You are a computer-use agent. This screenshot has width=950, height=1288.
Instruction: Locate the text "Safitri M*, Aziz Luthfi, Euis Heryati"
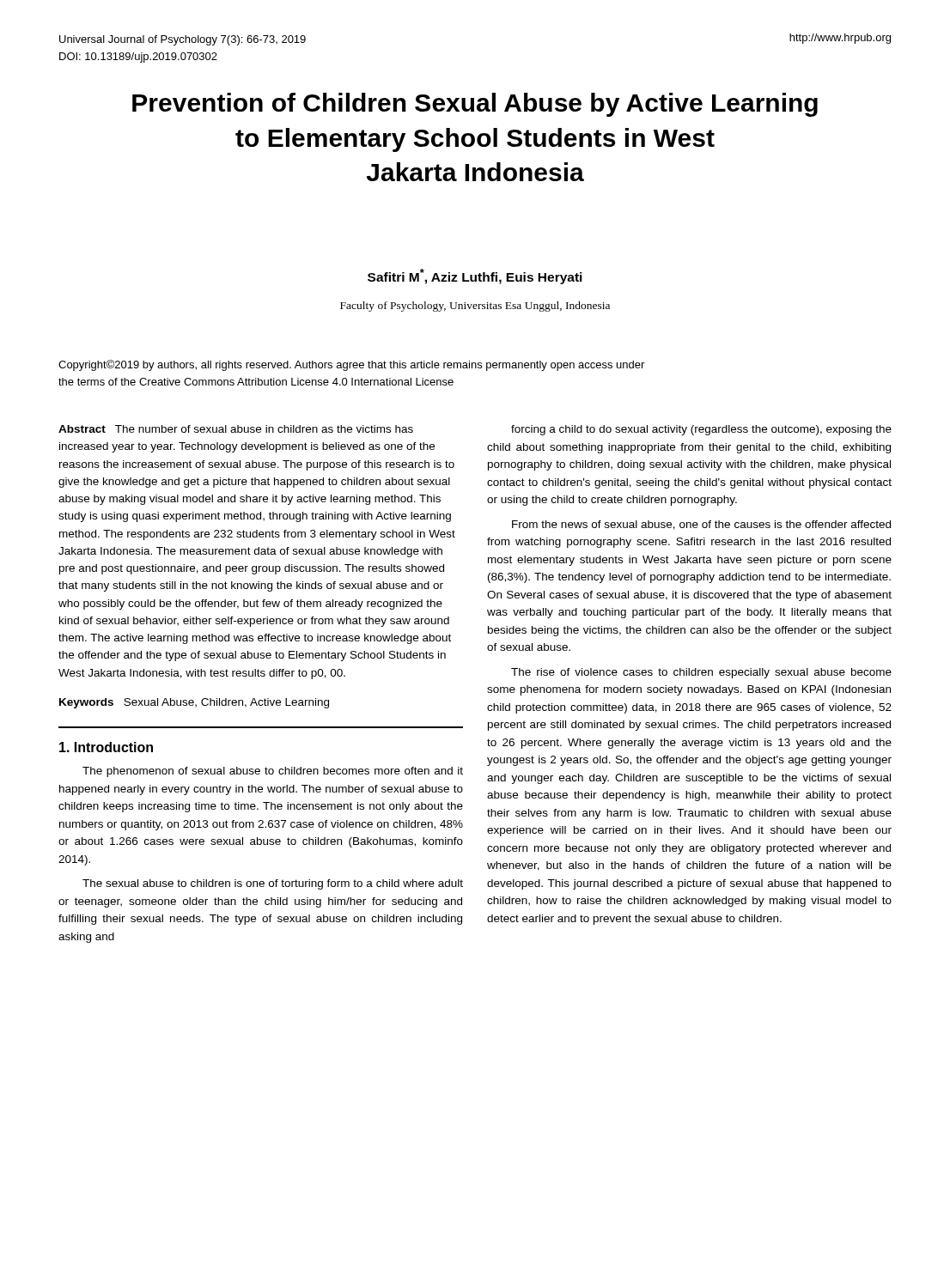[475, 276]
